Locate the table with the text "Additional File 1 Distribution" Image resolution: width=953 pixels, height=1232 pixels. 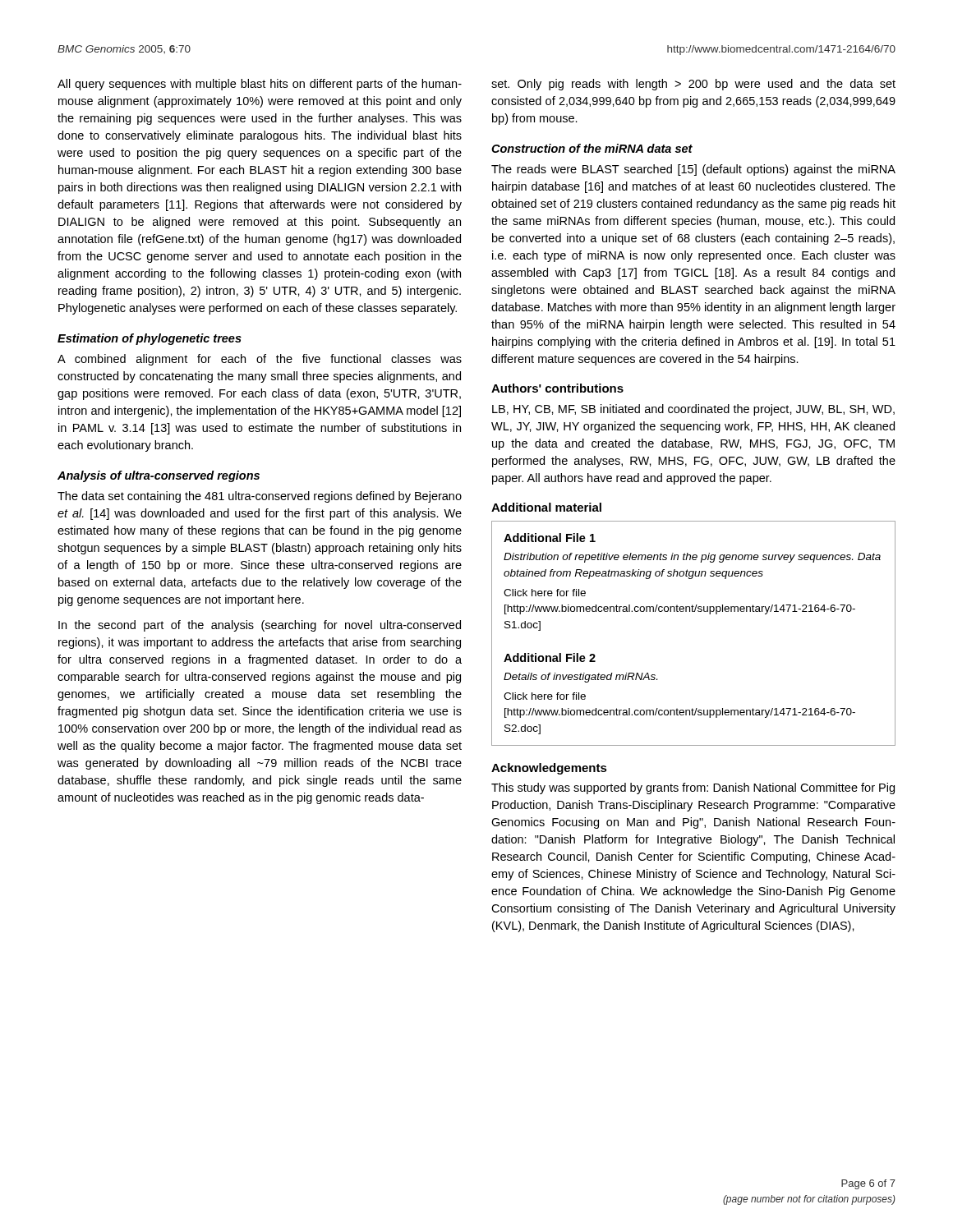[x=693, y=633]
